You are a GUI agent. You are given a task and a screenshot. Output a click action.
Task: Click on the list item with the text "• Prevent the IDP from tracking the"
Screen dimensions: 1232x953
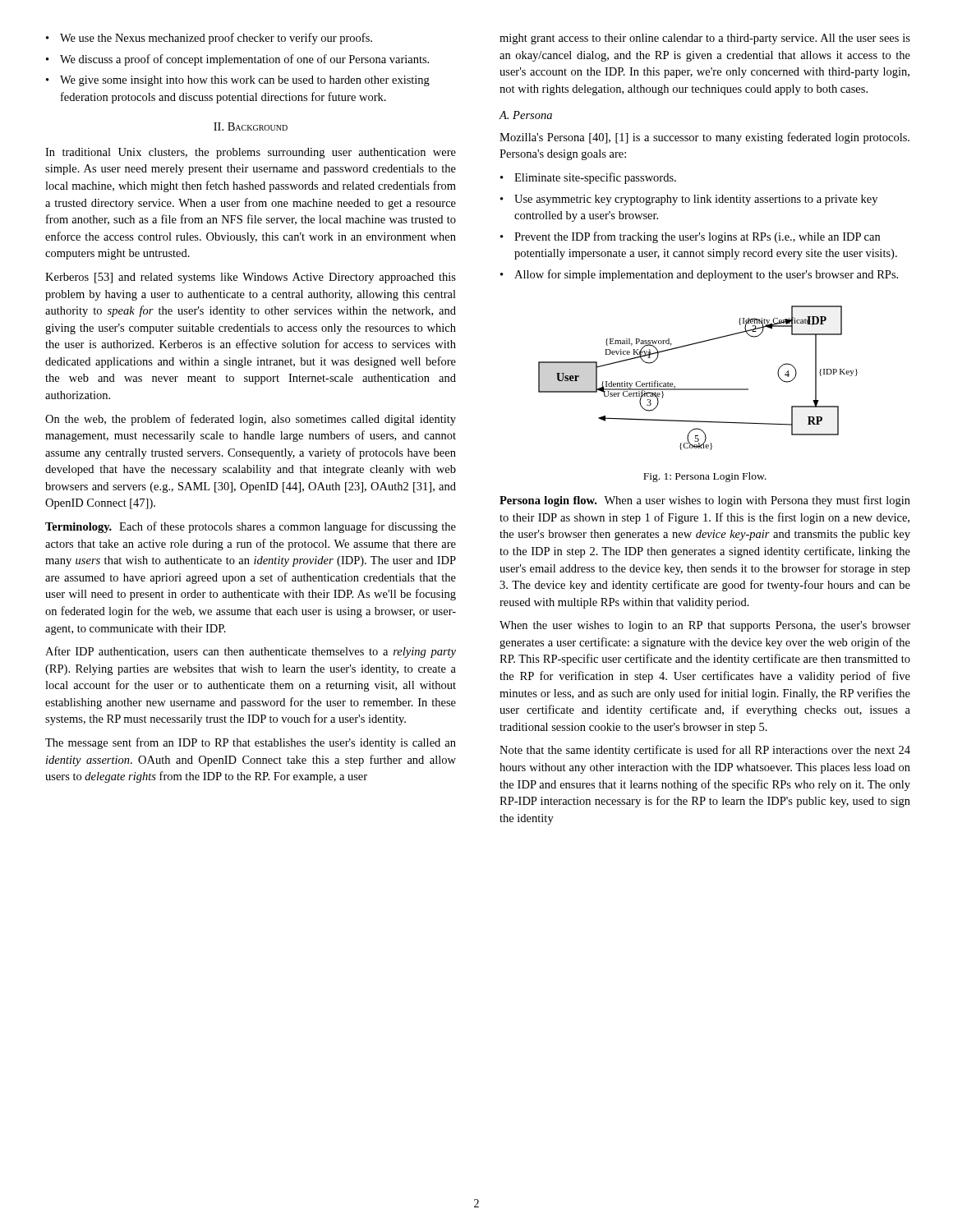click(x=705, y=245)
